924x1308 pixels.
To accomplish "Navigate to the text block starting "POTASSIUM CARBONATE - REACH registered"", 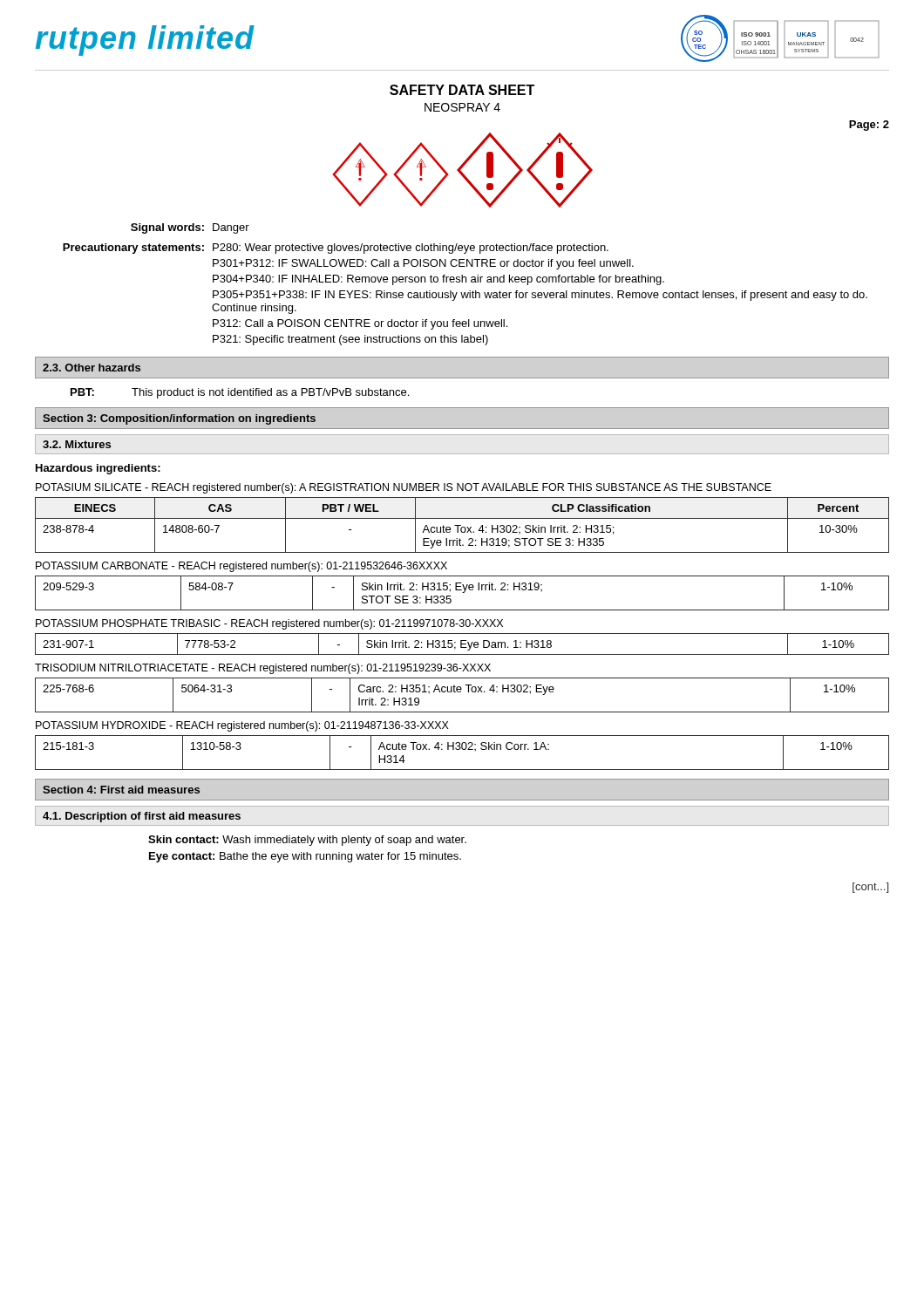I will point(241,566).
